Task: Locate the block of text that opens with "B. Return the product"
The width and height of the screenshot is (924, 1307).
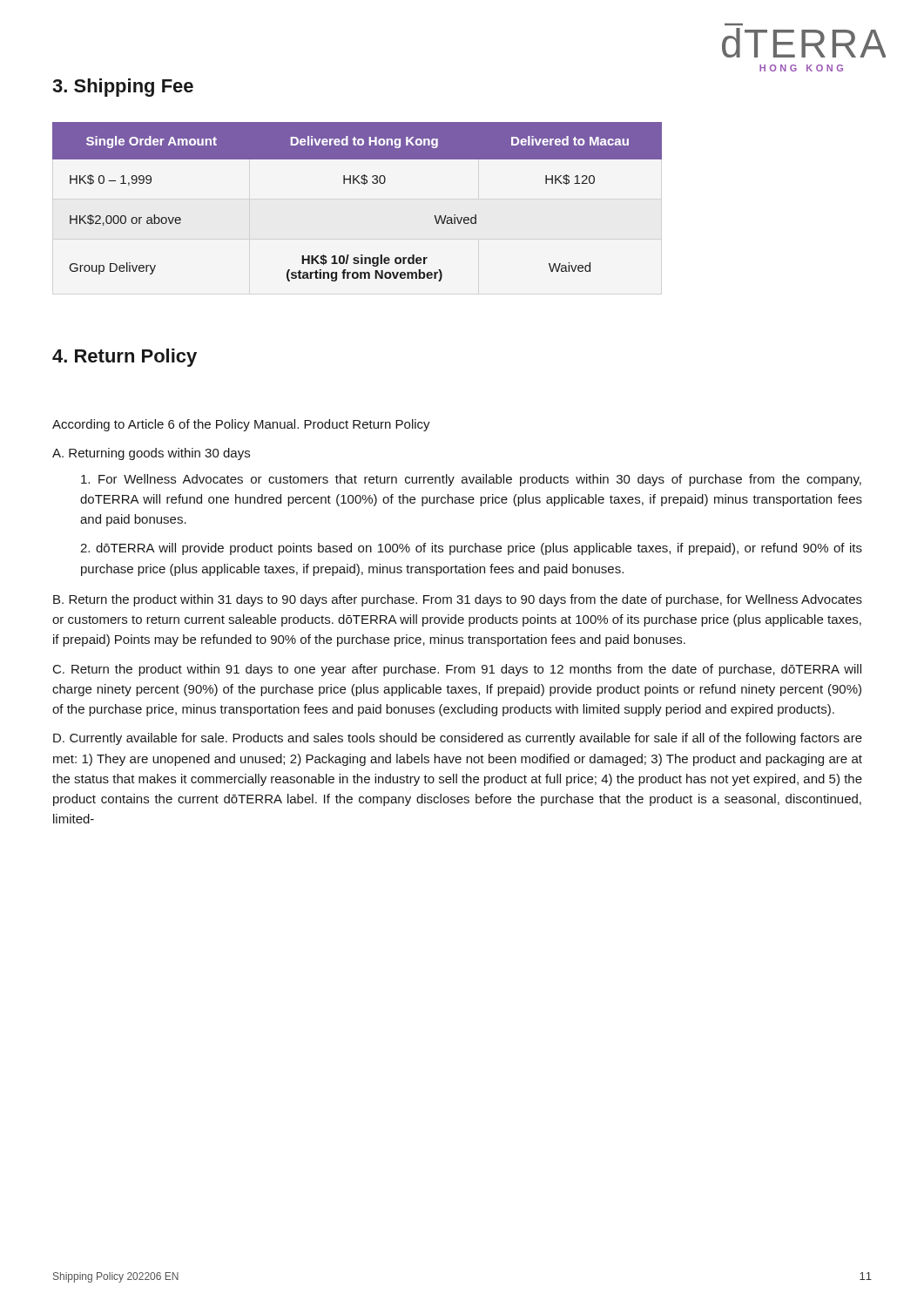Action: [x=457, y=619]
